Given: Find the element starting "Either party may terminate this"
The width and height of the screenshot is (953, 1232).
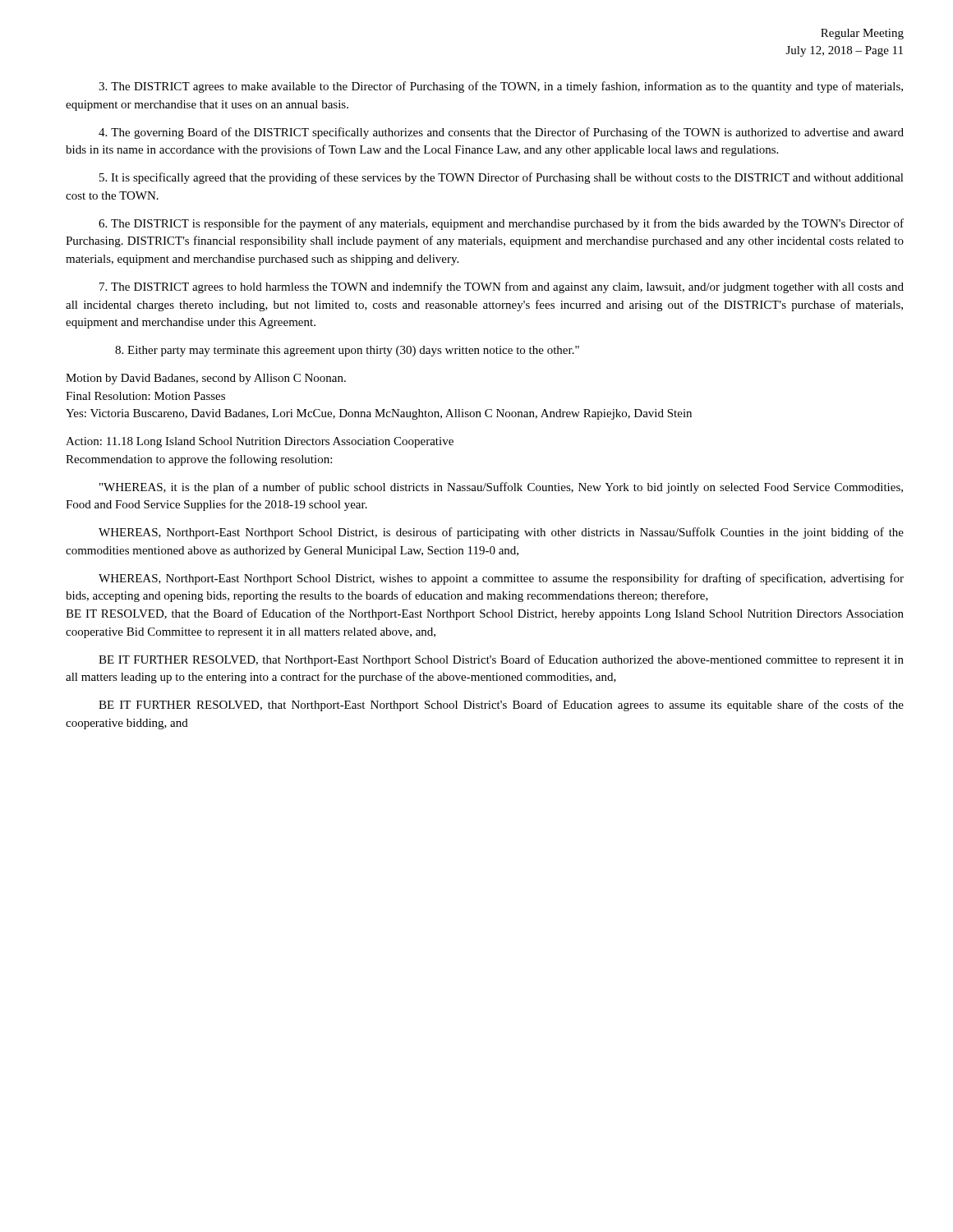Looking at the screenshot, I should [x=485, y=351].
